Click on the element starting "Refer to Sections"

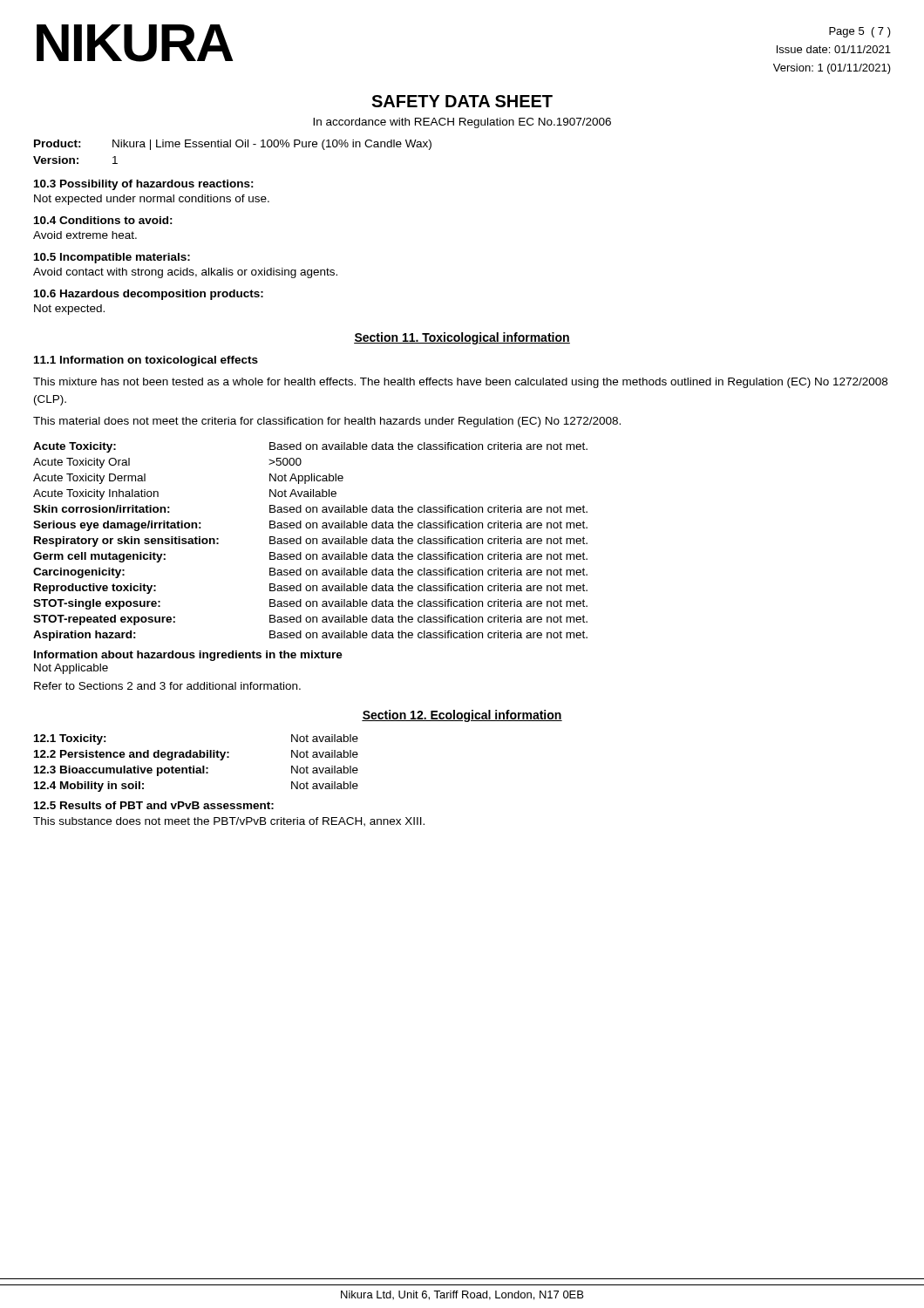(x=167, y=686)
